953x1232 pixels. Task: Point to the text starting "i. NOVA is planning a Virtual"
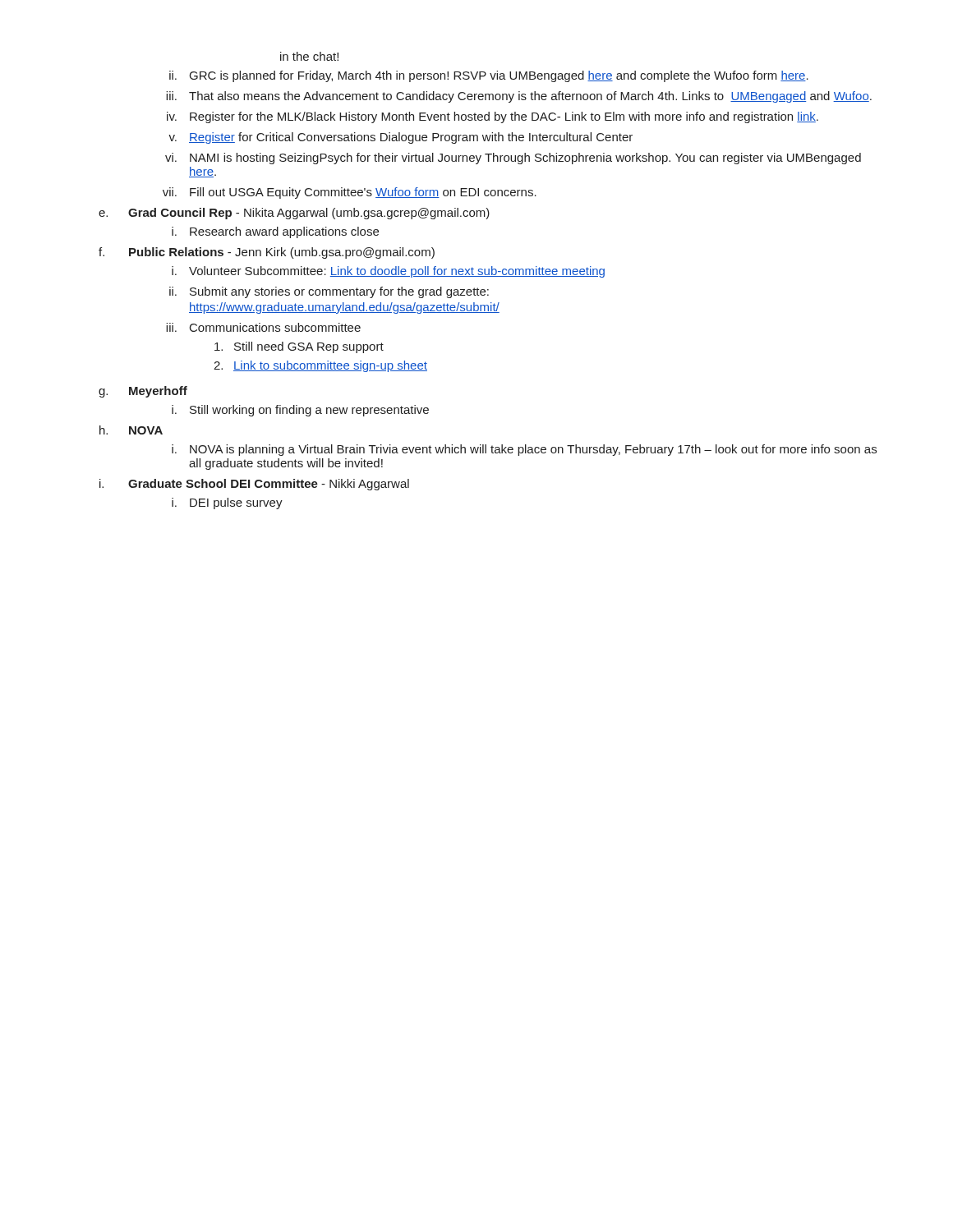click(518, 456)
